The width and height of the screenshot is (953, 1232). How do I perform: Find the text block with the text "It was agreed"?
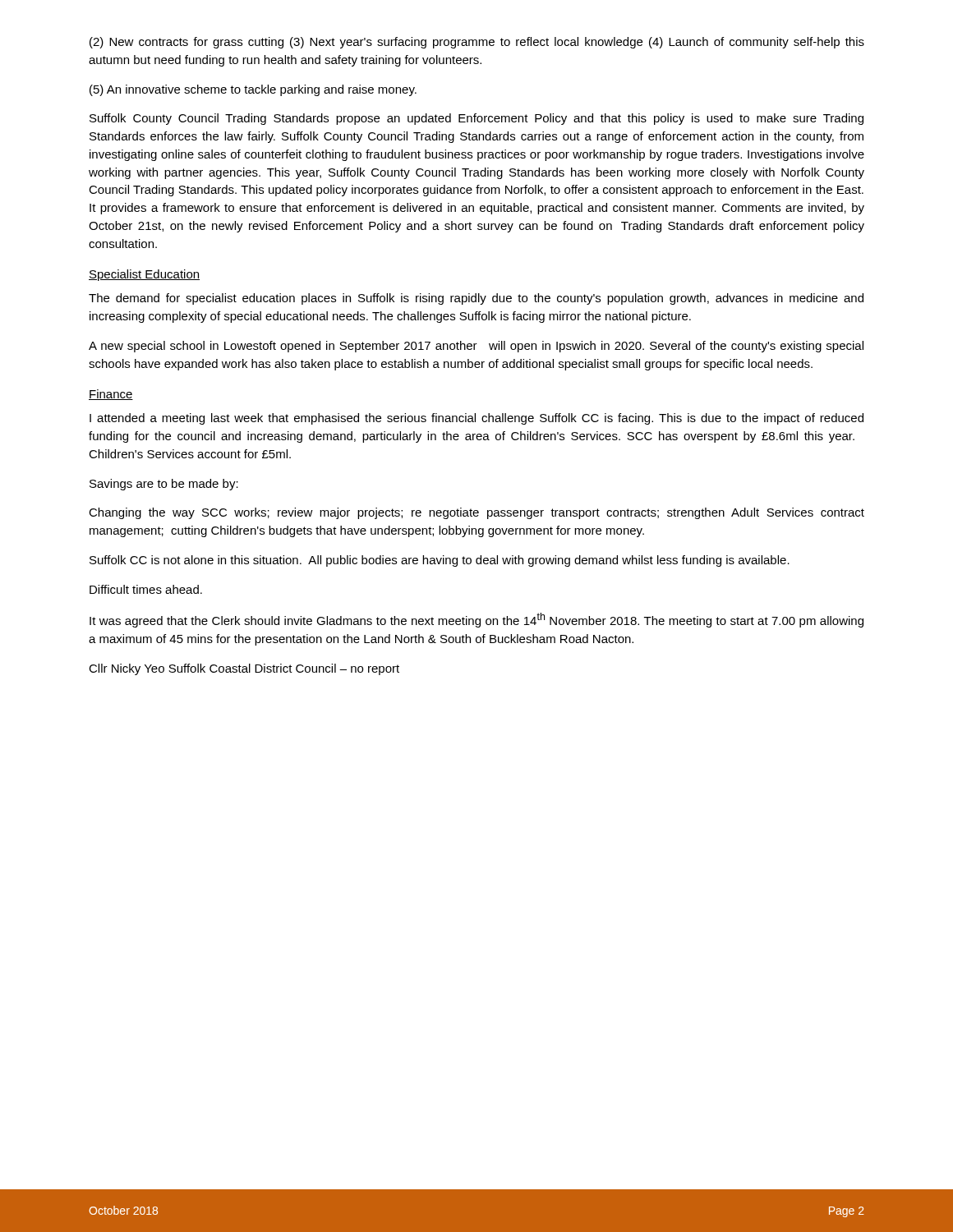(476, 628)
